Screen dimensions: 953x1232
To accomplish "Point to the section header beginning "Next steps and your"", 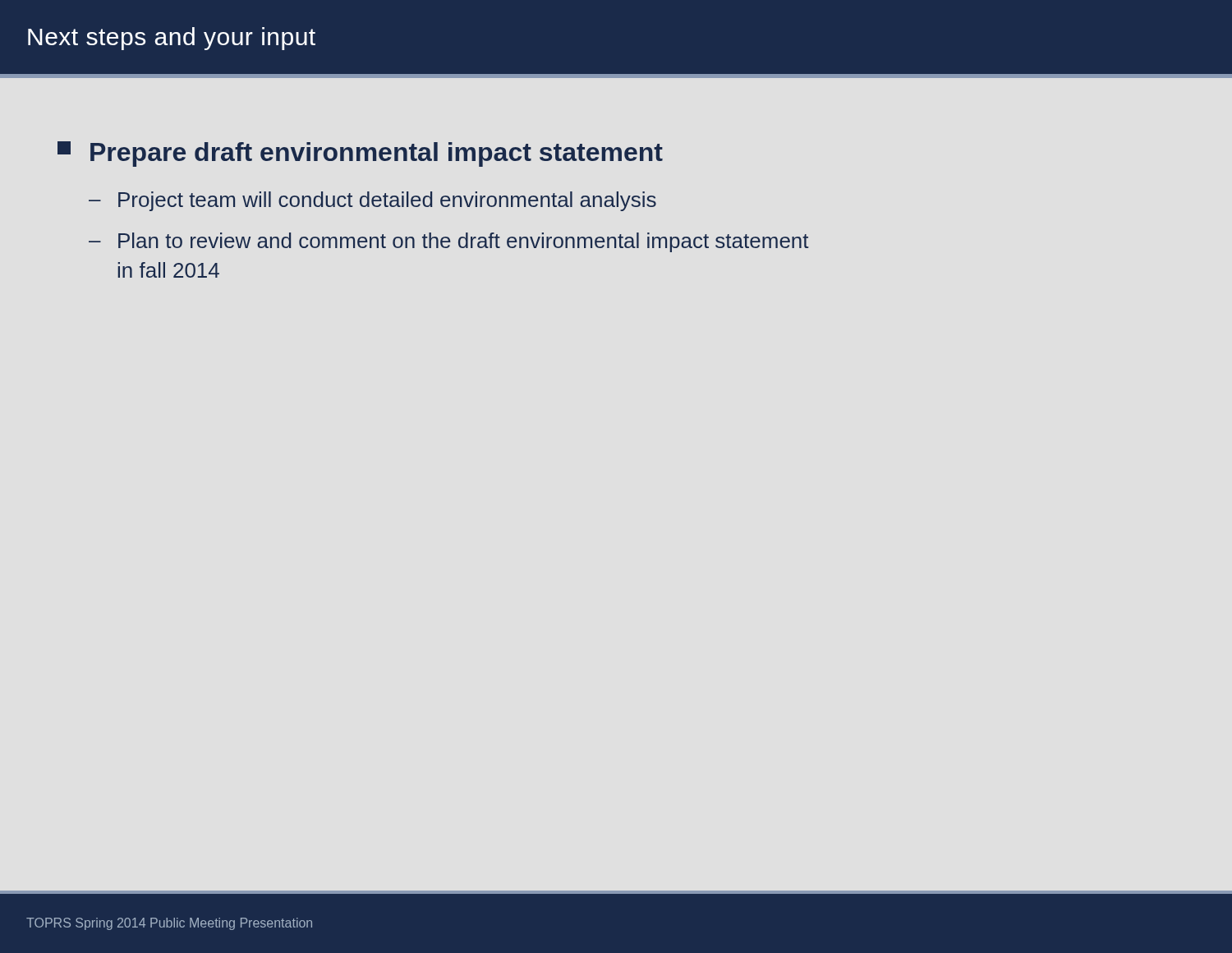I will coord(171,37).
